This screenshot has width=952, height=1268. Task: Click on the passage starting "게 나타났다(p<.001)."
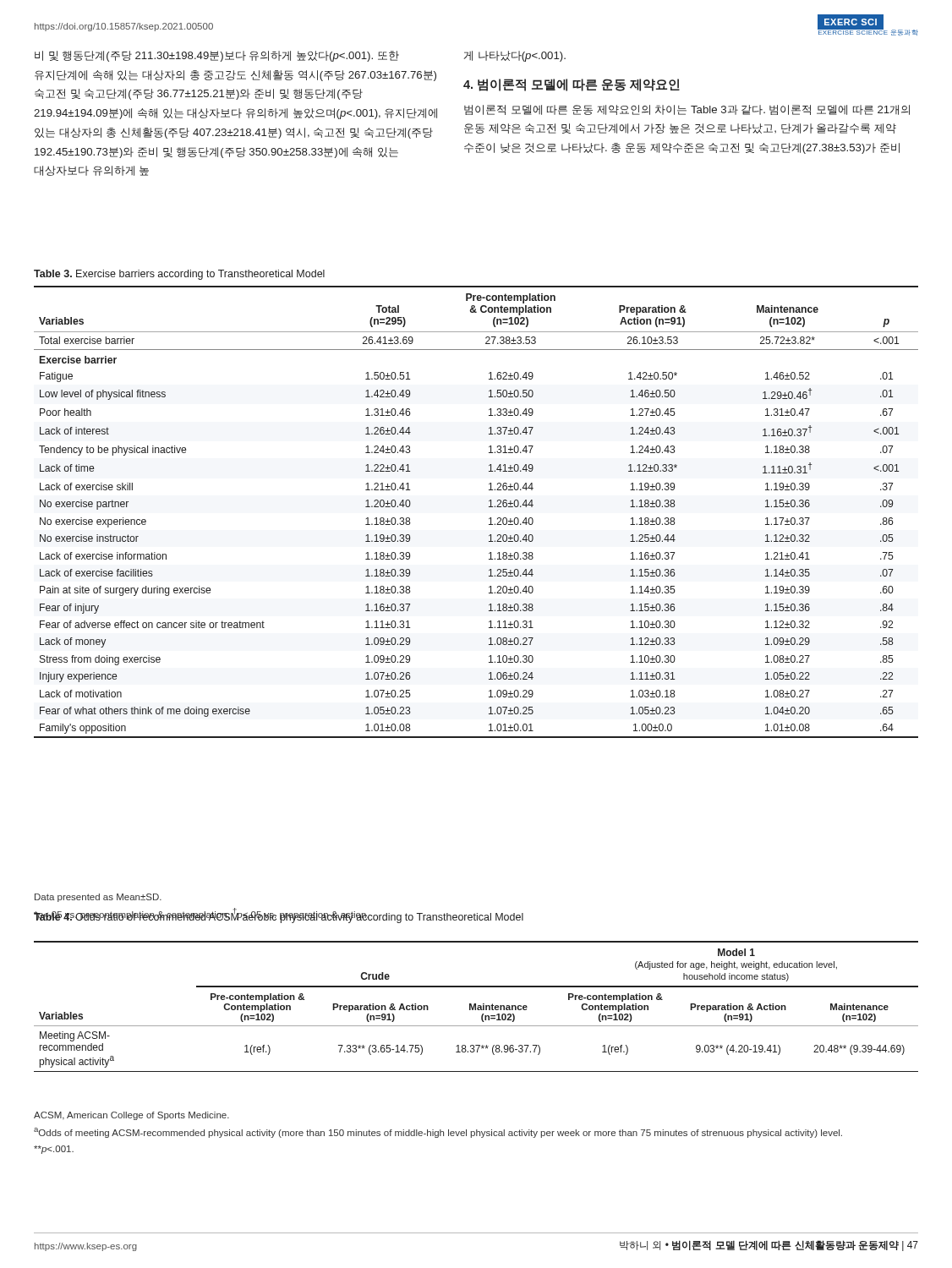click(515, 55)
